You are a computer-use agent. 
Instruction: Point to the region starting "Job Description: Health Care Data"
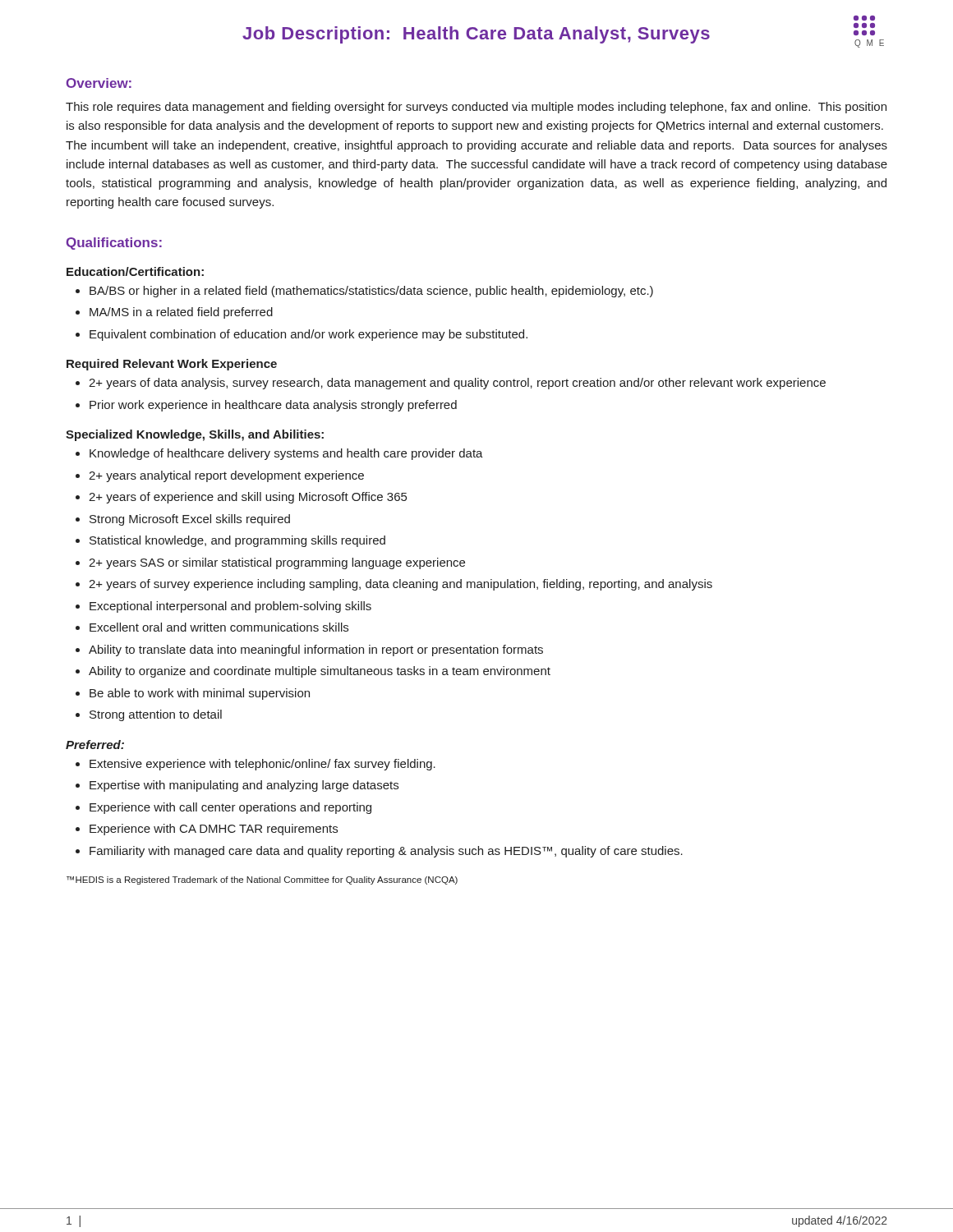[x=476, y=33]
